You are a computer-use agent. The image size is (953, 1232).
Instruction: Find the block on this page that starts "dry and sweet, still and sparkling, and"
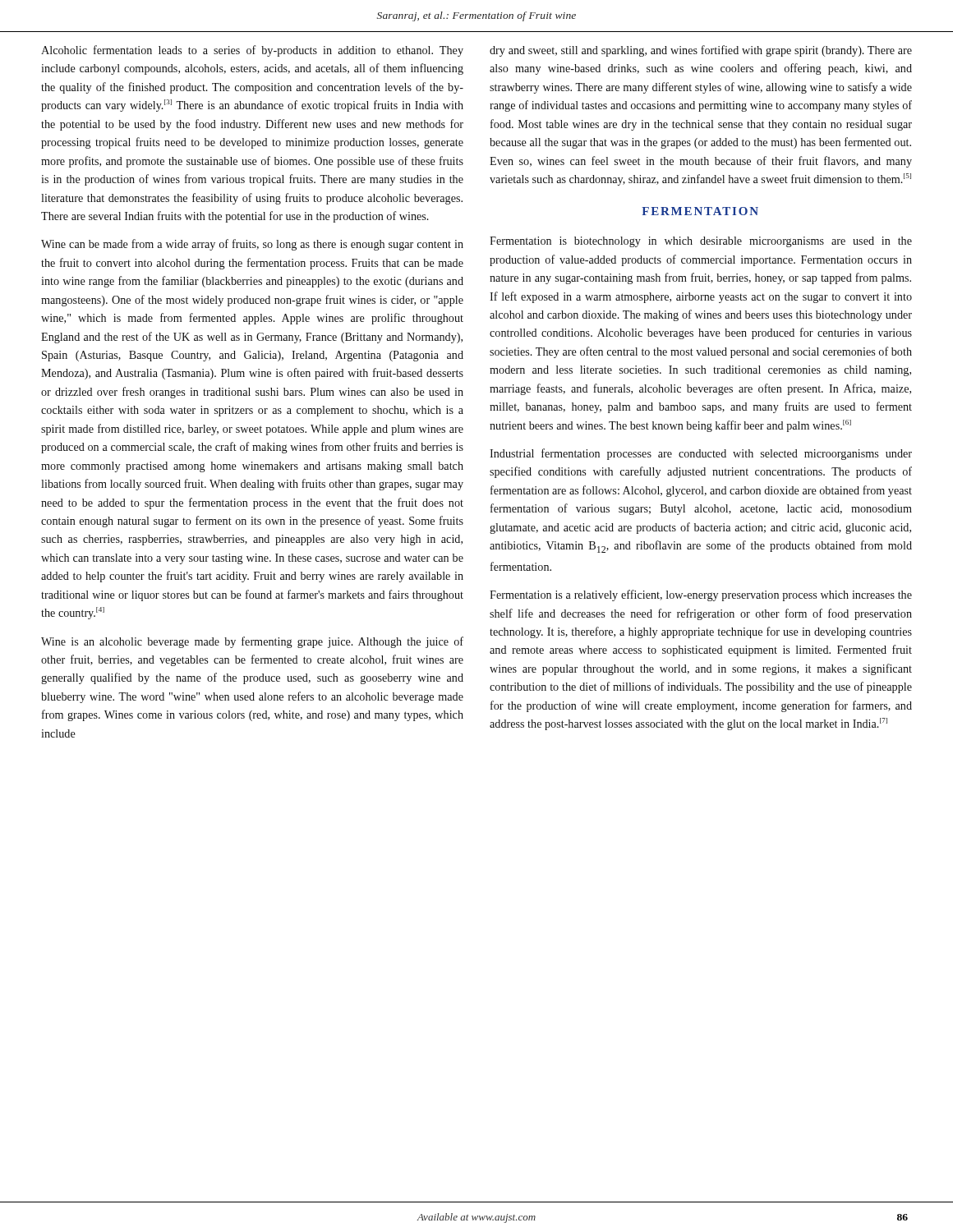[x=701, y=115]
